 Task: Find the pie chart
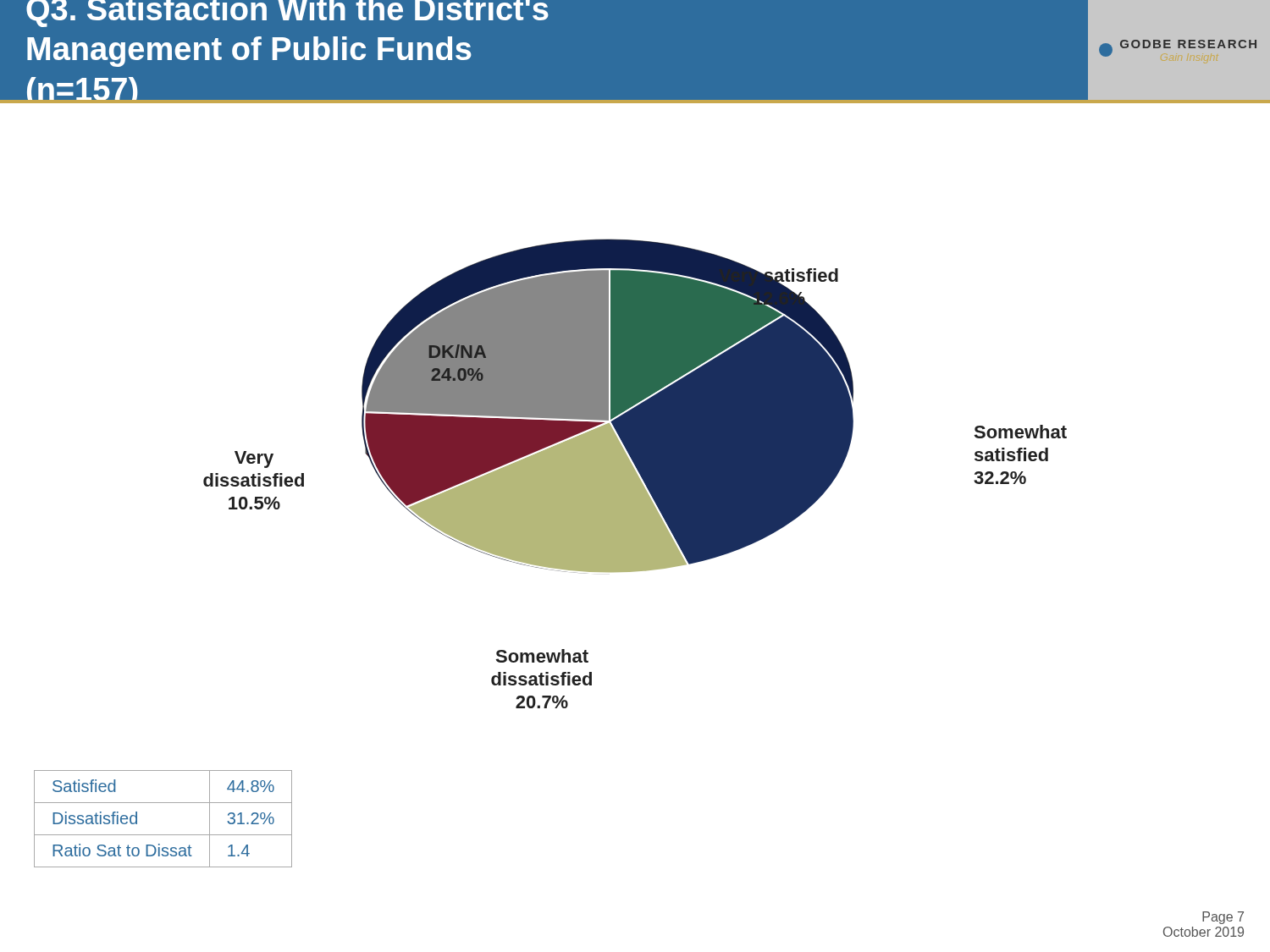(x=635, y=446)
